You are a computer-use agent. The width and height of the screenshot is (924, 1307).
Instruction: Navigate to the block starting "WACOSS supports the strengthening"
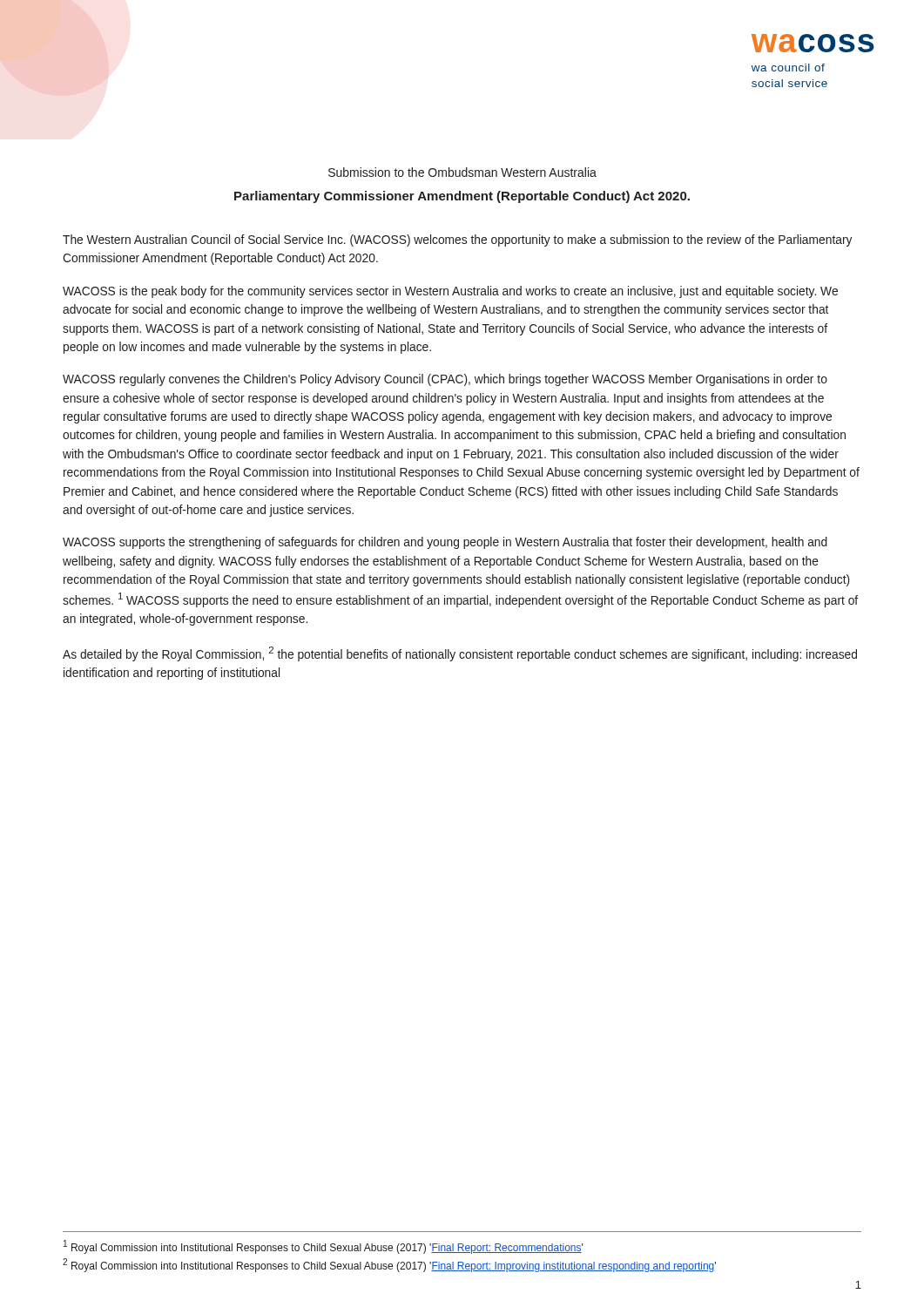click(x=460, y=581)
